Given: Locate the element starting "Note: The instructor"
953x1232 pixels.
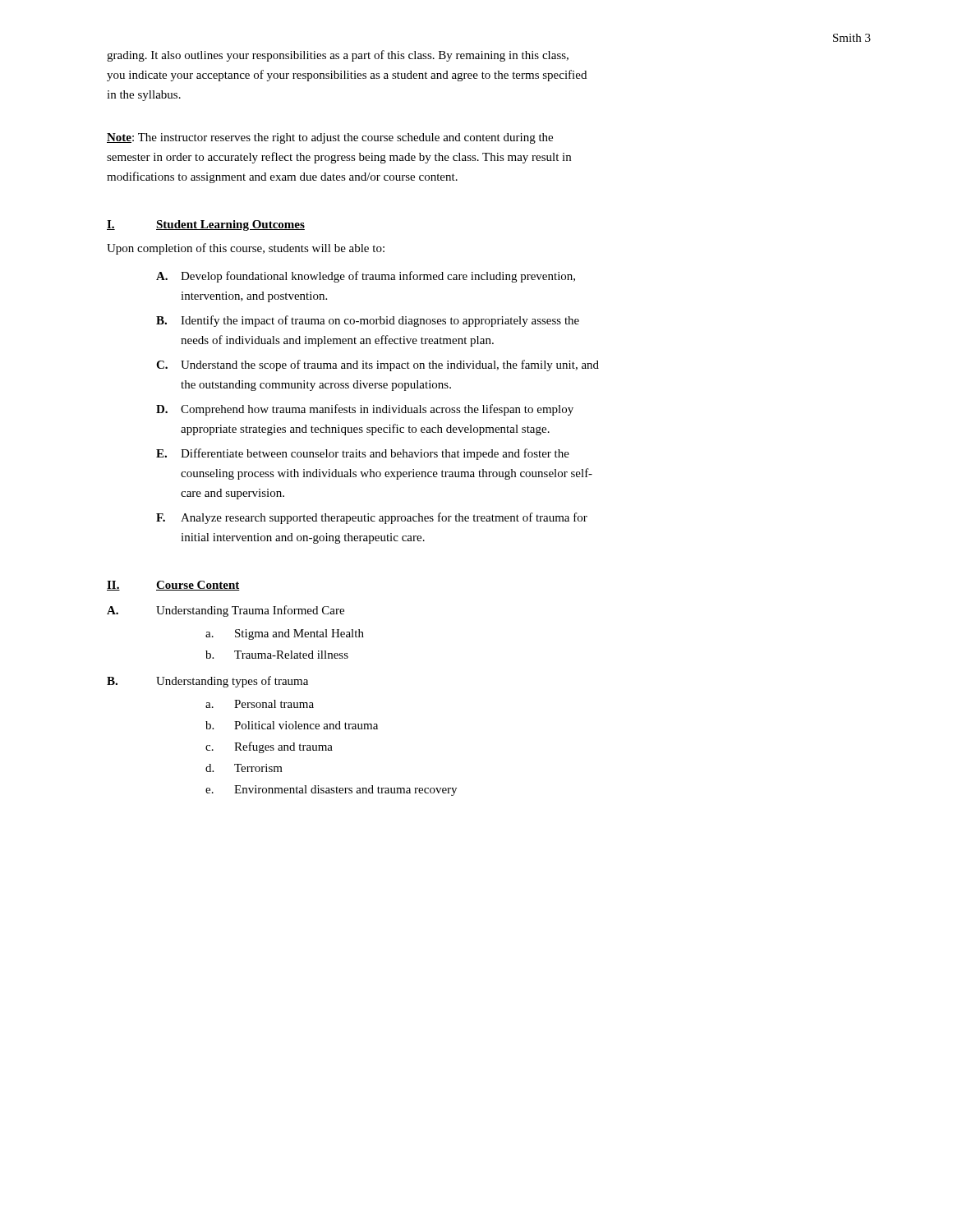Looking at the screenshot, I should 489,157.
